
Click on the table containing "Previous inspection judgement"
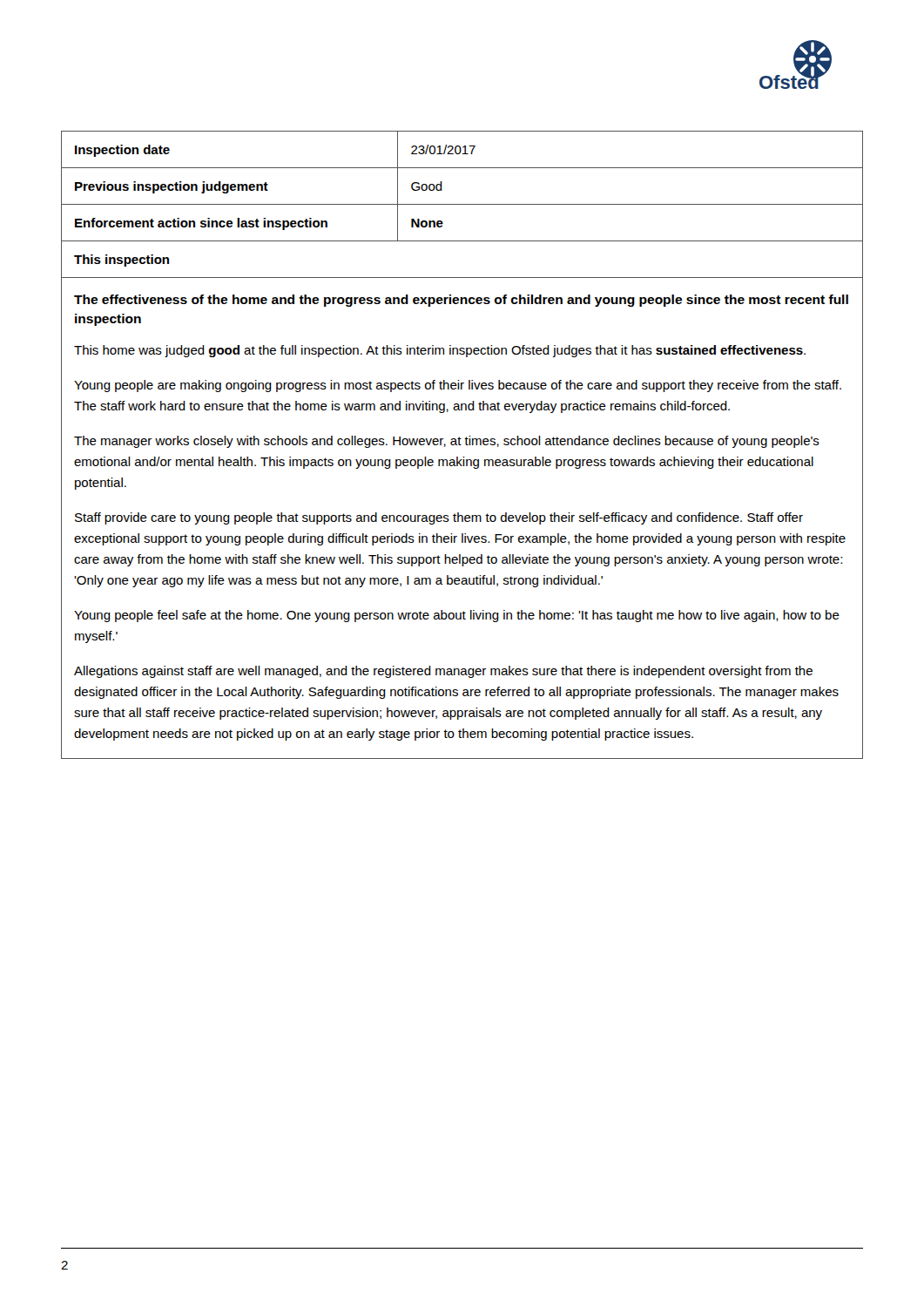[x=462, y=204]
